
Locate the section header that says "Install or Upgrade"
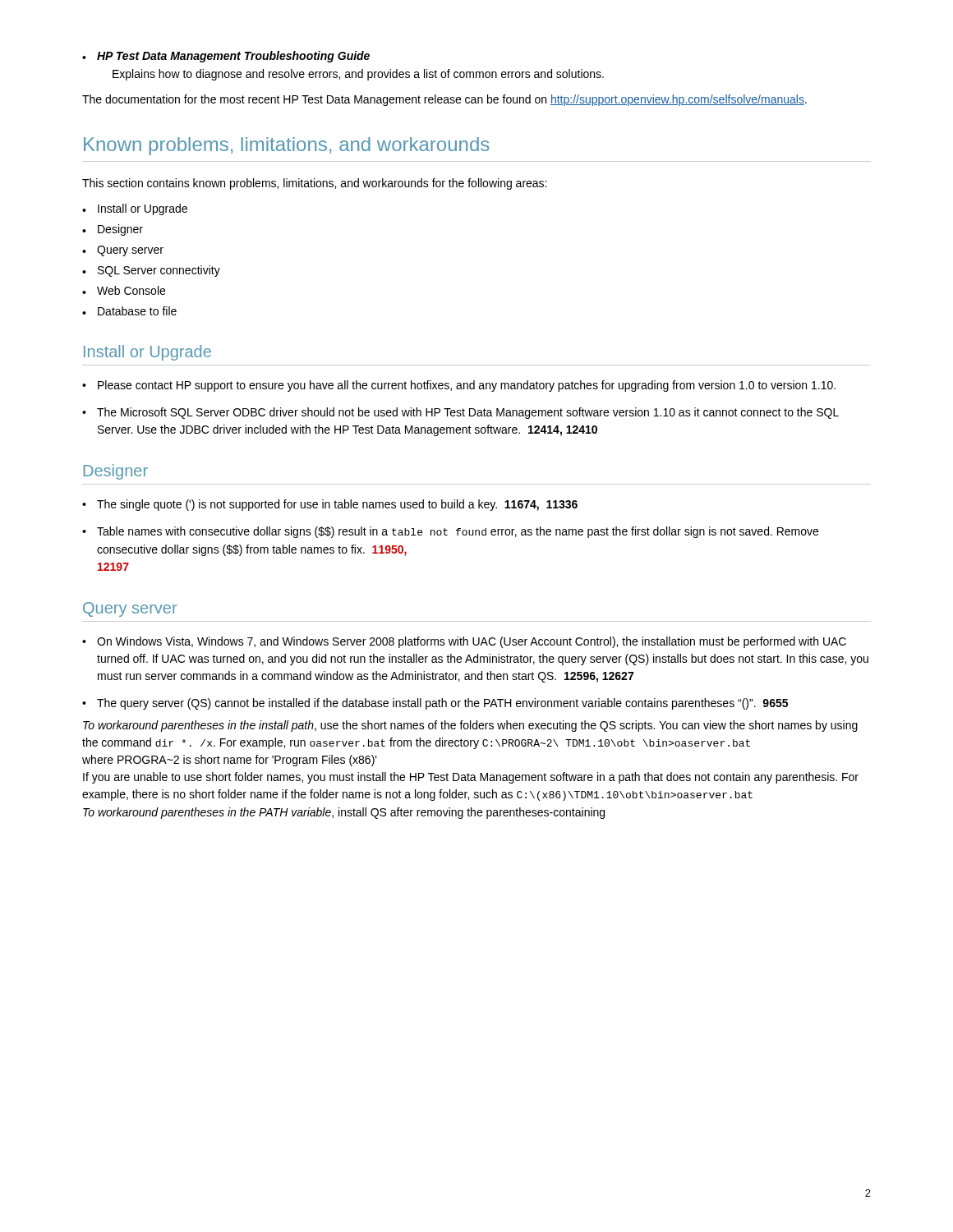tap(147, 352)
